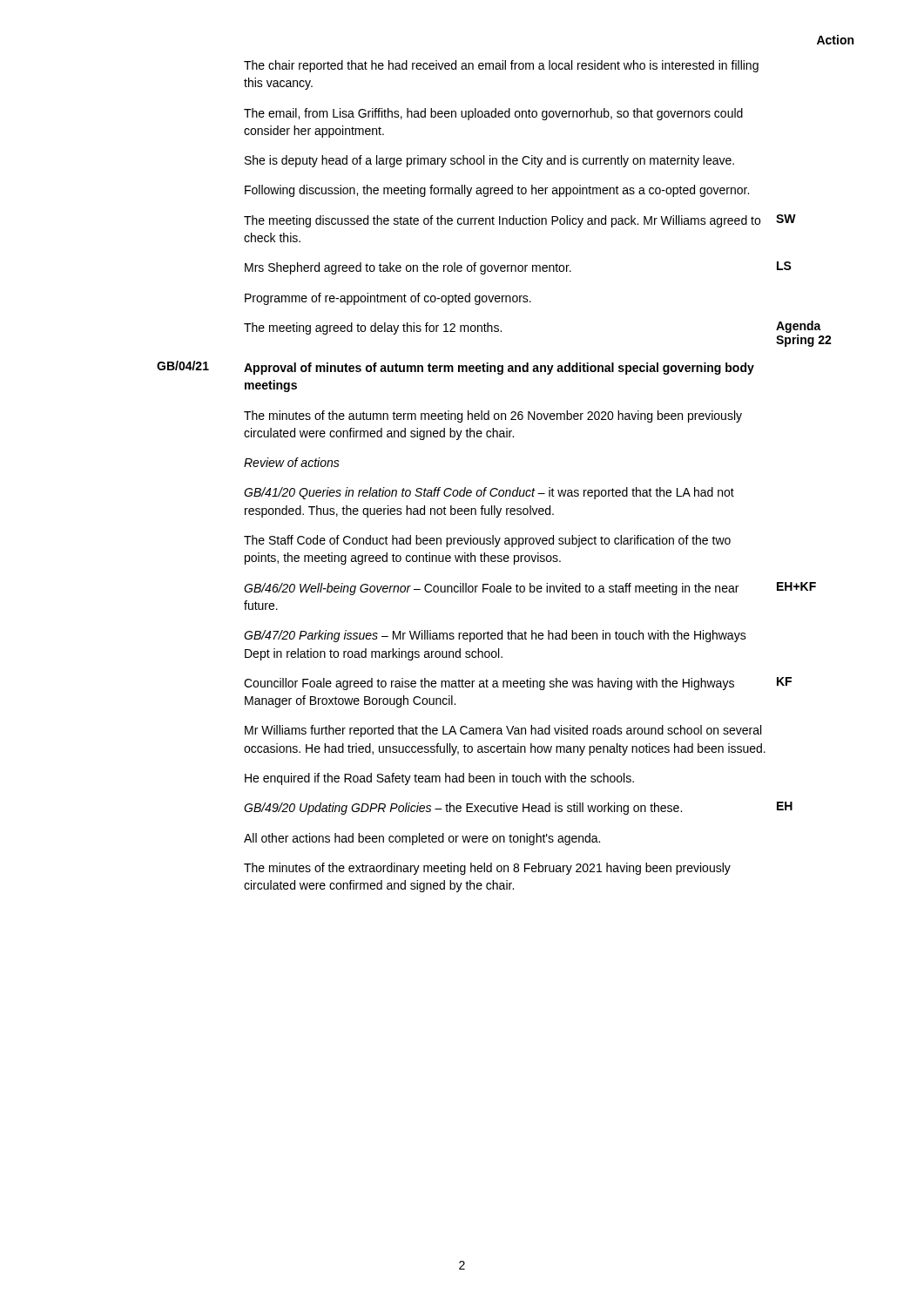The height and width of the screenshot is (1307, 924).
Task: Click on the passage starting "Programme of re-appointment"
Action: point(388,298)
